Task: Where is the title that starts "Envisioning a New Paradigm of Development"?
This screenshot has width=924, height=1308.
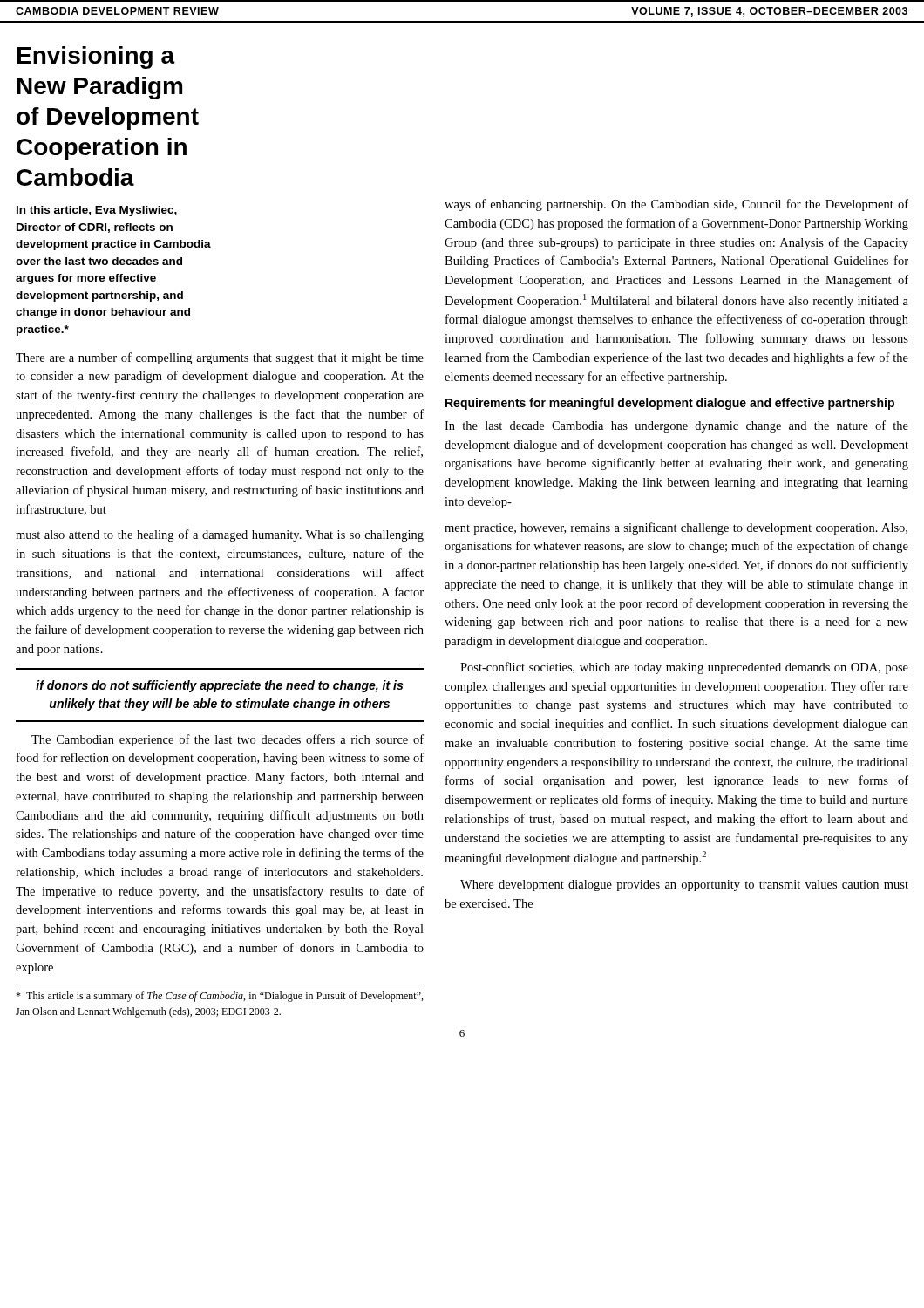Action: [x=114, y=116]
